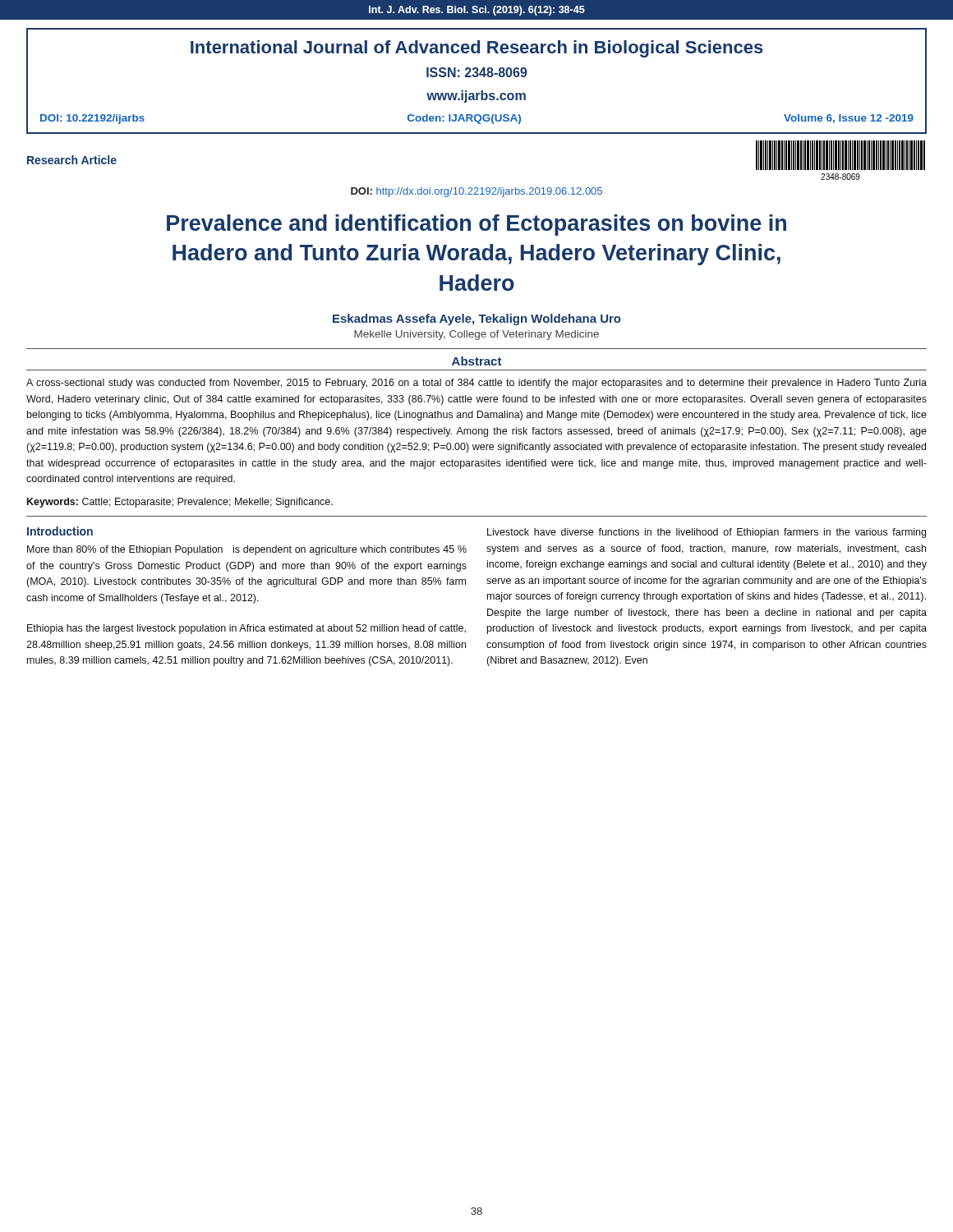Find the text starting "Prevalence and identification of Ectoparasites on bovine in"
This screenshot has height=1232, width=953.
476,253
